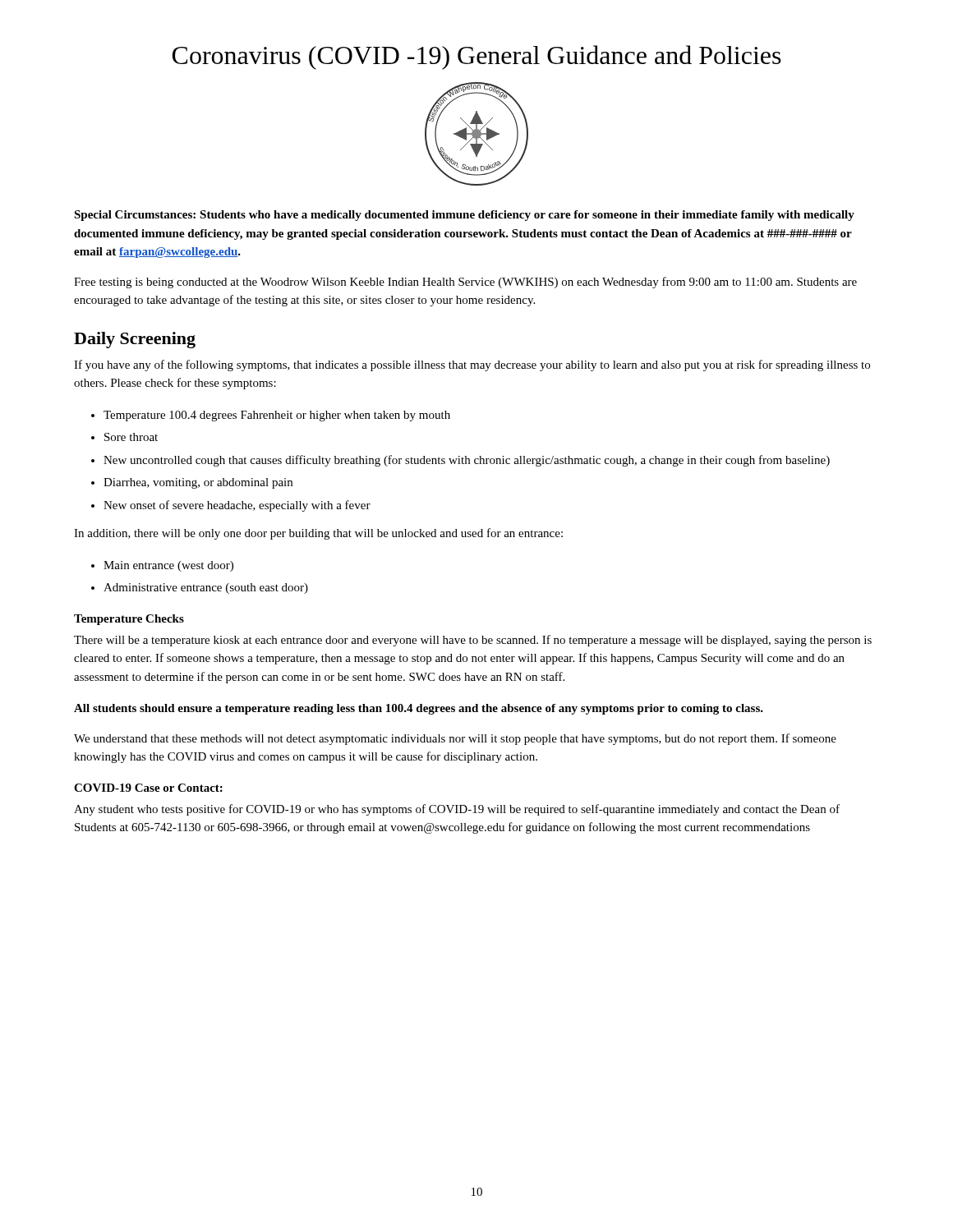Point to the block beginning "Administrative entrance (south"
Screen dimensions: 1232x953
(206, 588)
